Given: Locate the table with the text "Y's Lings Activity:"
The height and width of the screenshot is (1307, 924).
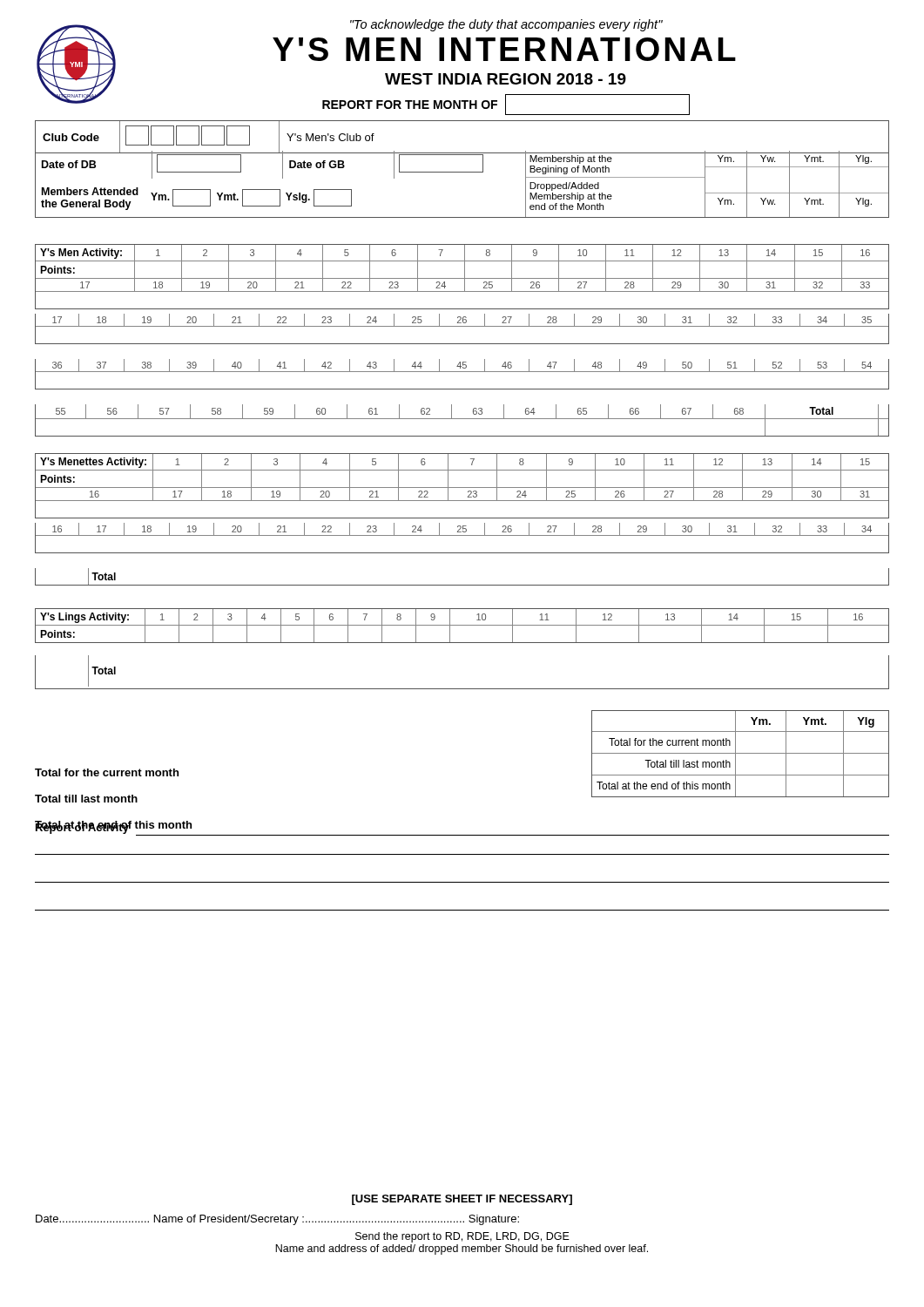Looking at the screenshot, I should point(462,626).
